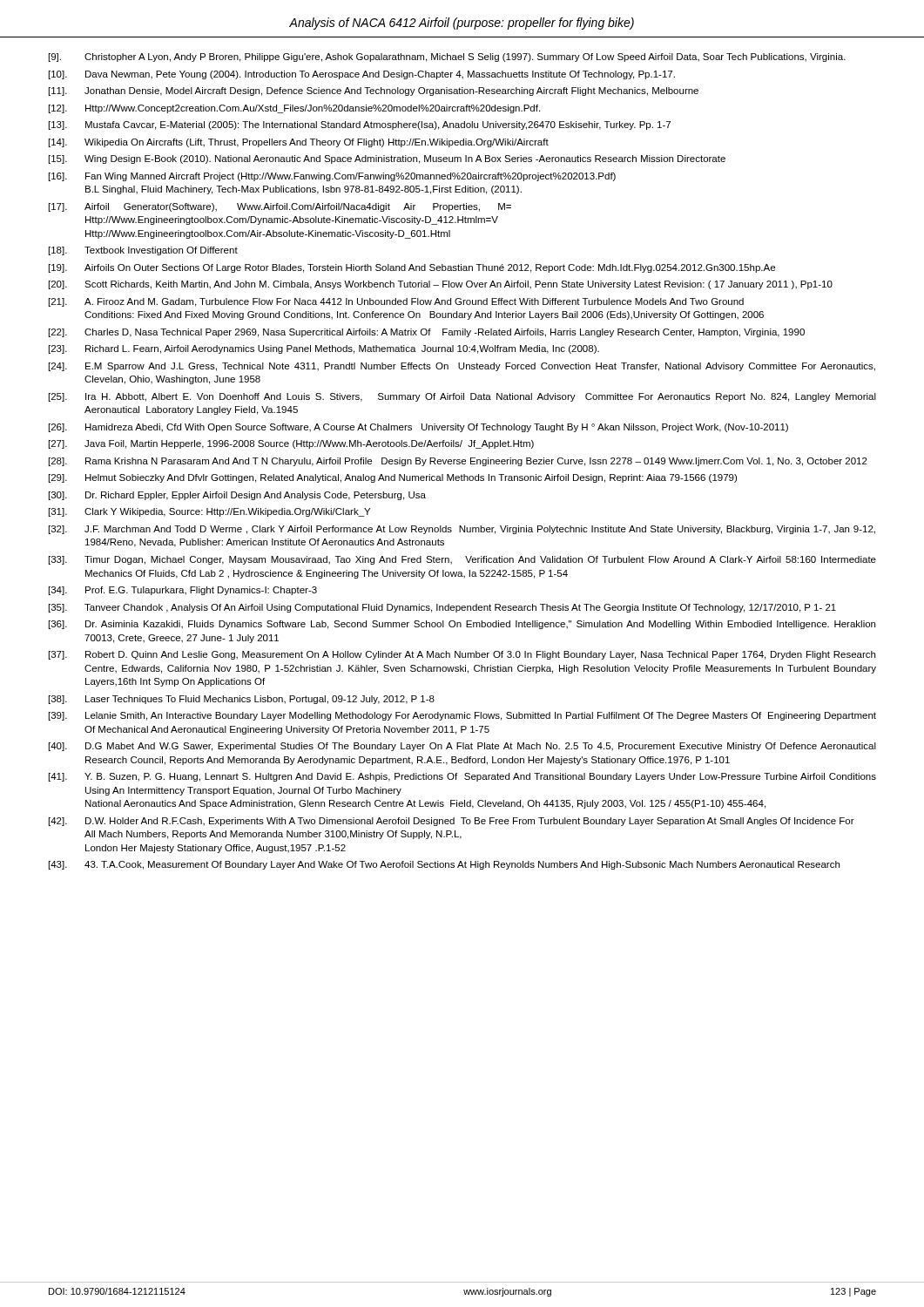Select the element starting "[13]. Mustafa Cavcar,"
This screenshot has height=1307, width=924.
(462, 125)
